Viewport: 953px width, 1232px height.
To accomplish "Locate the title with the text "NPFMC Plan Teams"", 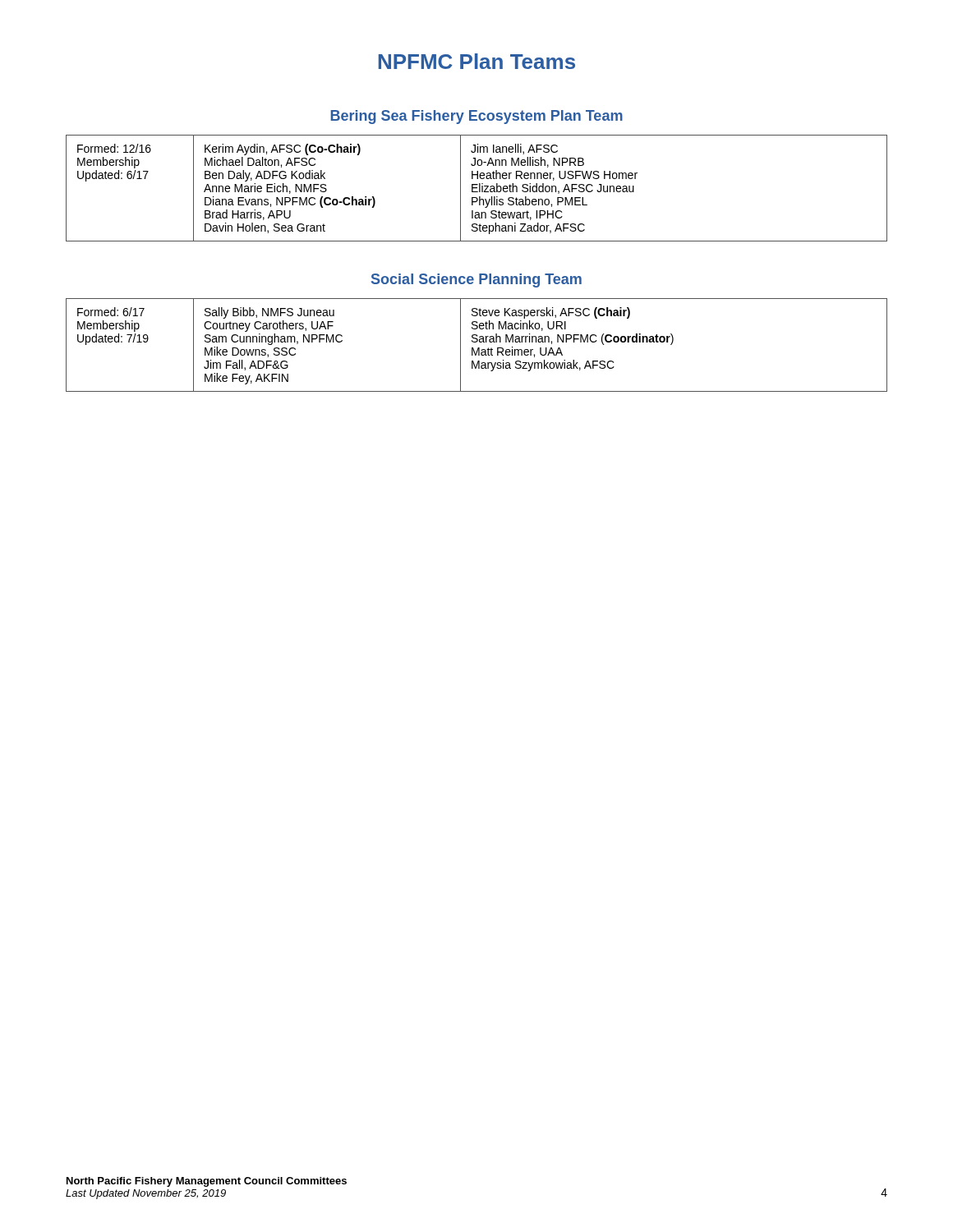I will pyautogui.click(x=476, y=62).
